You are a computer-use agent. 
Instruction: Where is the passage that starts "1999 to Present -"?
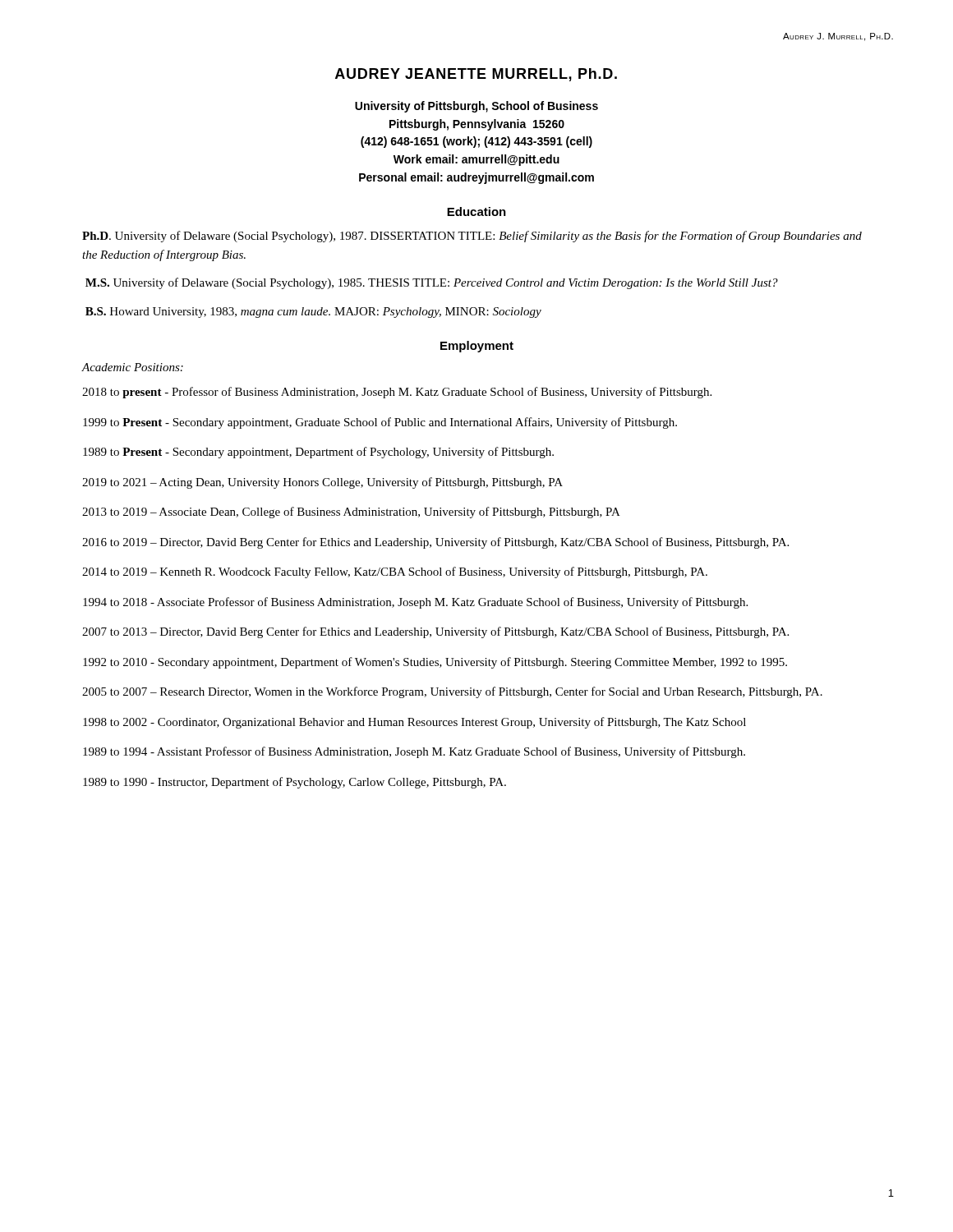tap(380, 422)
